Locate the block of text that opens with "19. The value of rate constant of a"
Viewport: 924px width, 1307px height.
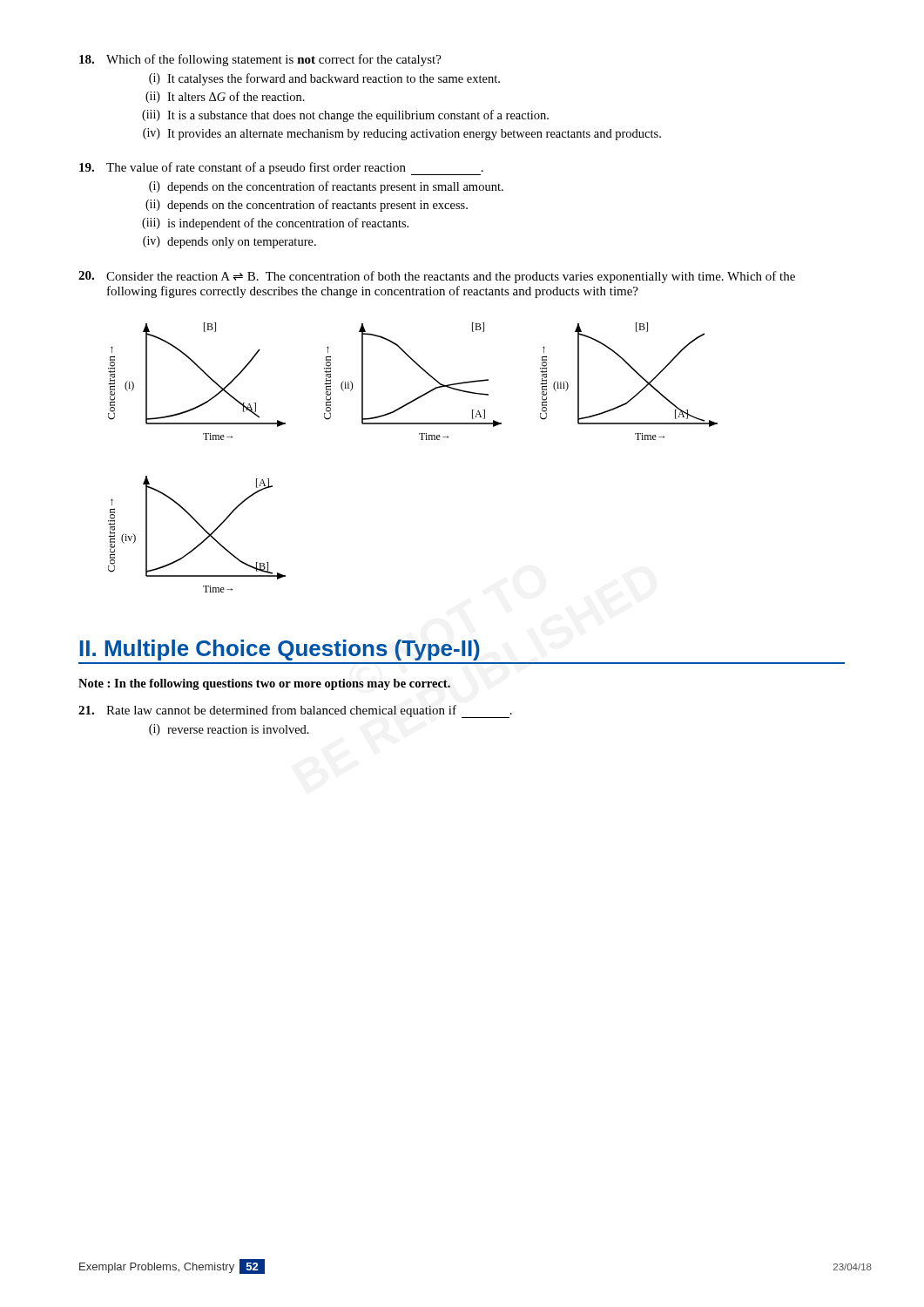(x=462, y=207)
